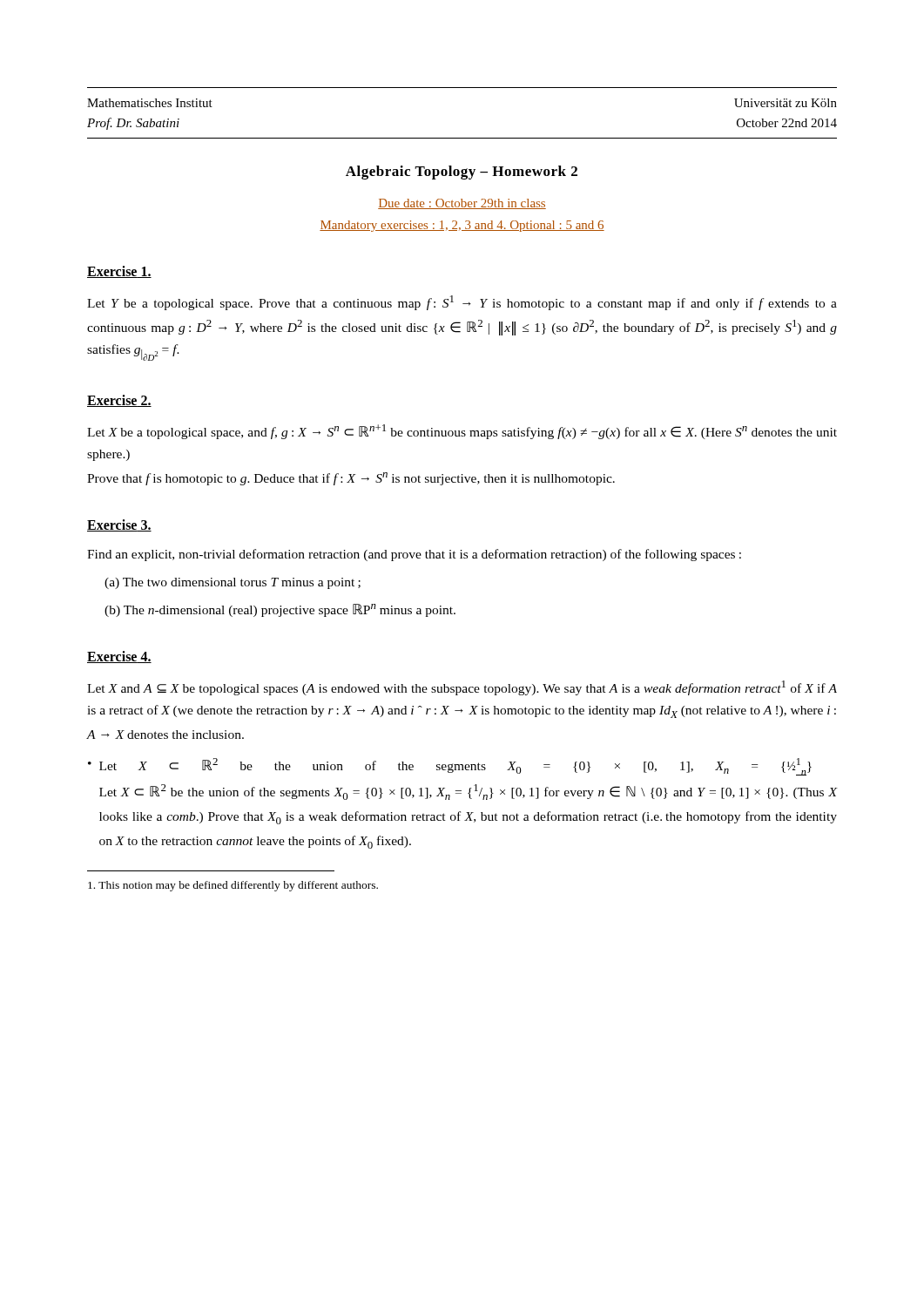Point to the region starting "Find an explicit,"
The height and width of the screenshot is (1307, 924).
(x=415, y=553)
